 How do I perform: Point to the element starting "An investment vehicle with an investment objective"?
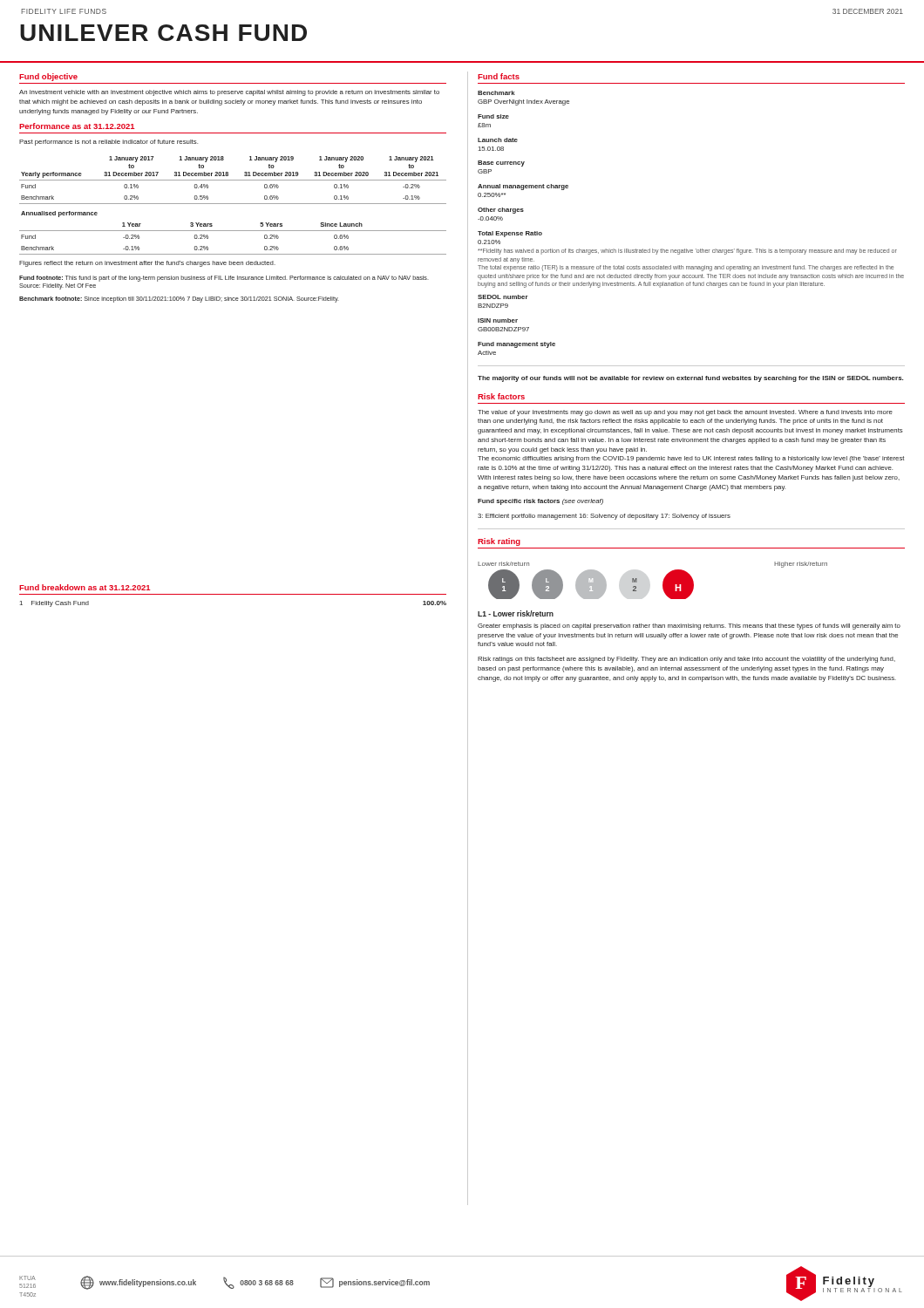[x=229, y=101]
